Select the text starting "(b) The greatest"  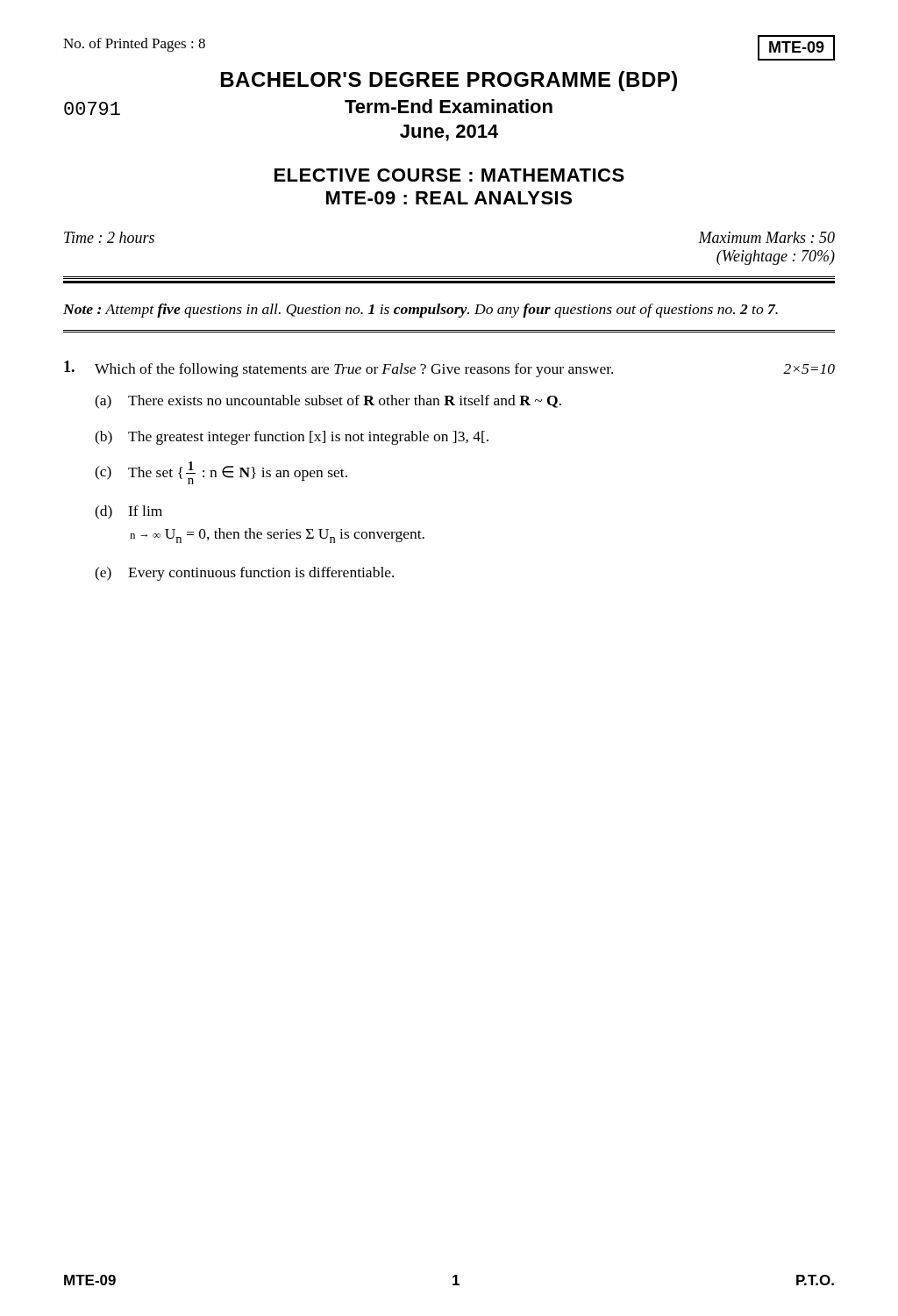coord(465,436)
